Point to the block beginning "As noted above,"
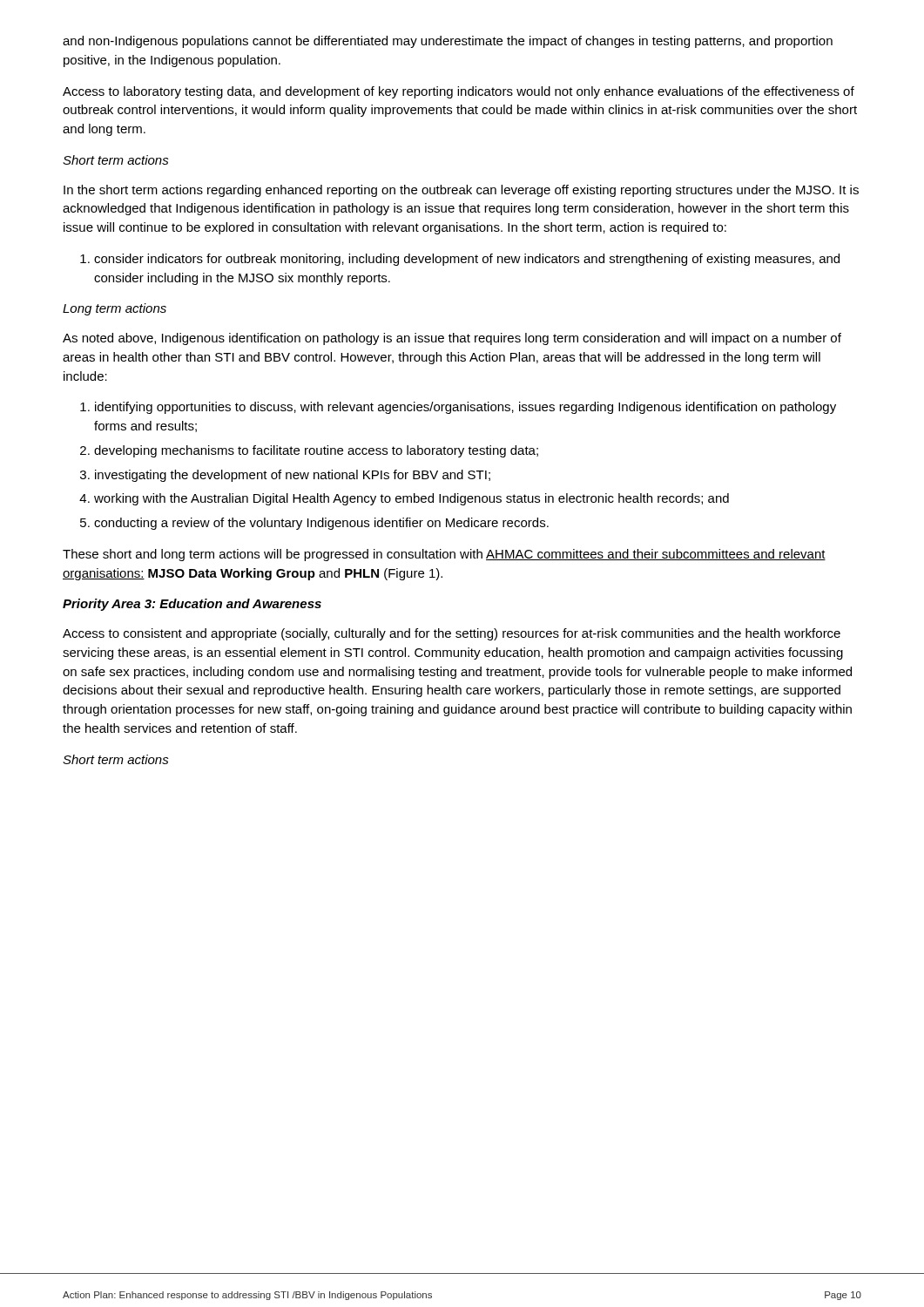Viewport: 924px width, 1307px height. click(x=462, y=357)
